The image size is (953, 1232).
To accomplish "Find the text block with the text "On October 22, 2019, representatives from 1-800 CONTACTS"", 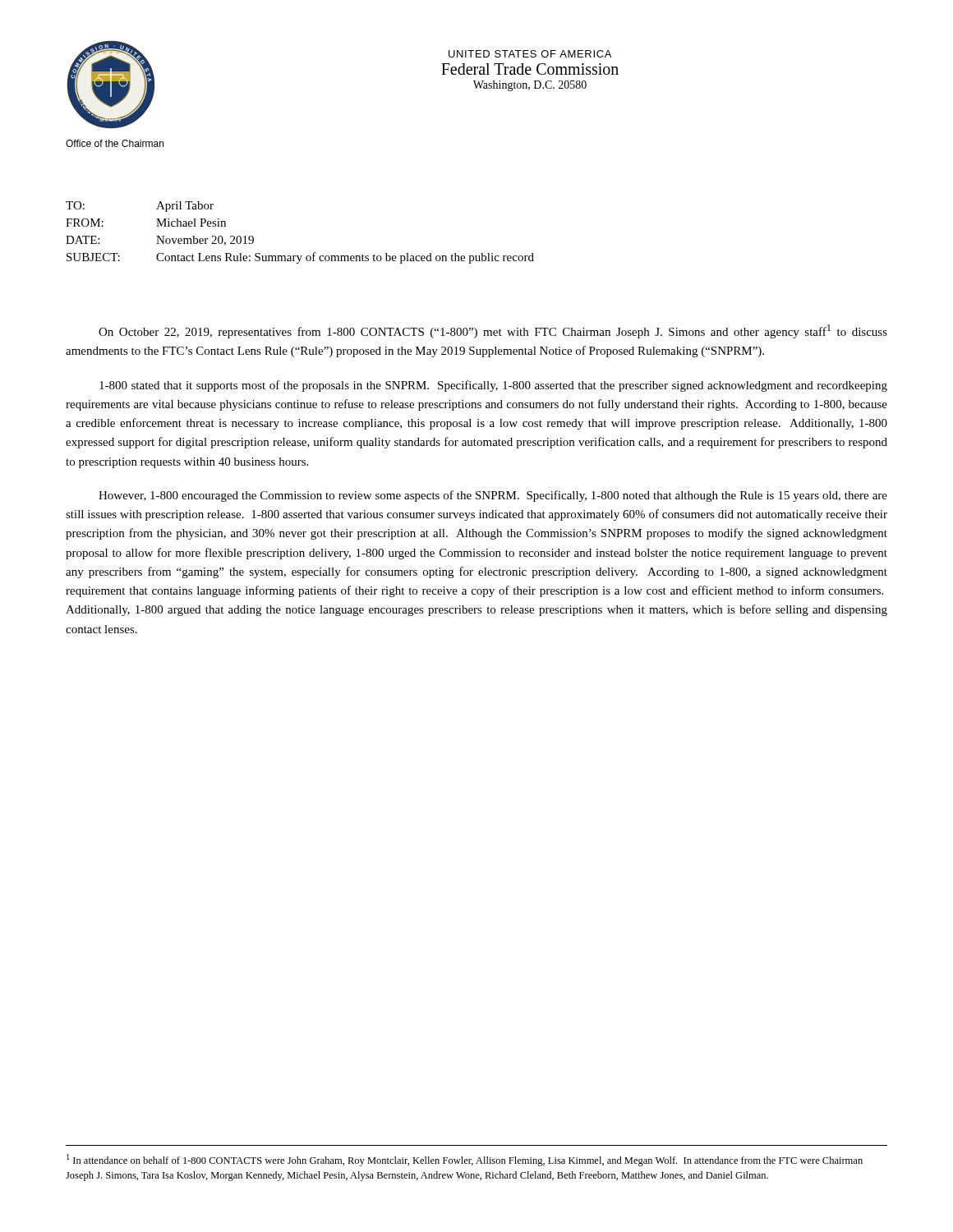I will click(476, 340).
